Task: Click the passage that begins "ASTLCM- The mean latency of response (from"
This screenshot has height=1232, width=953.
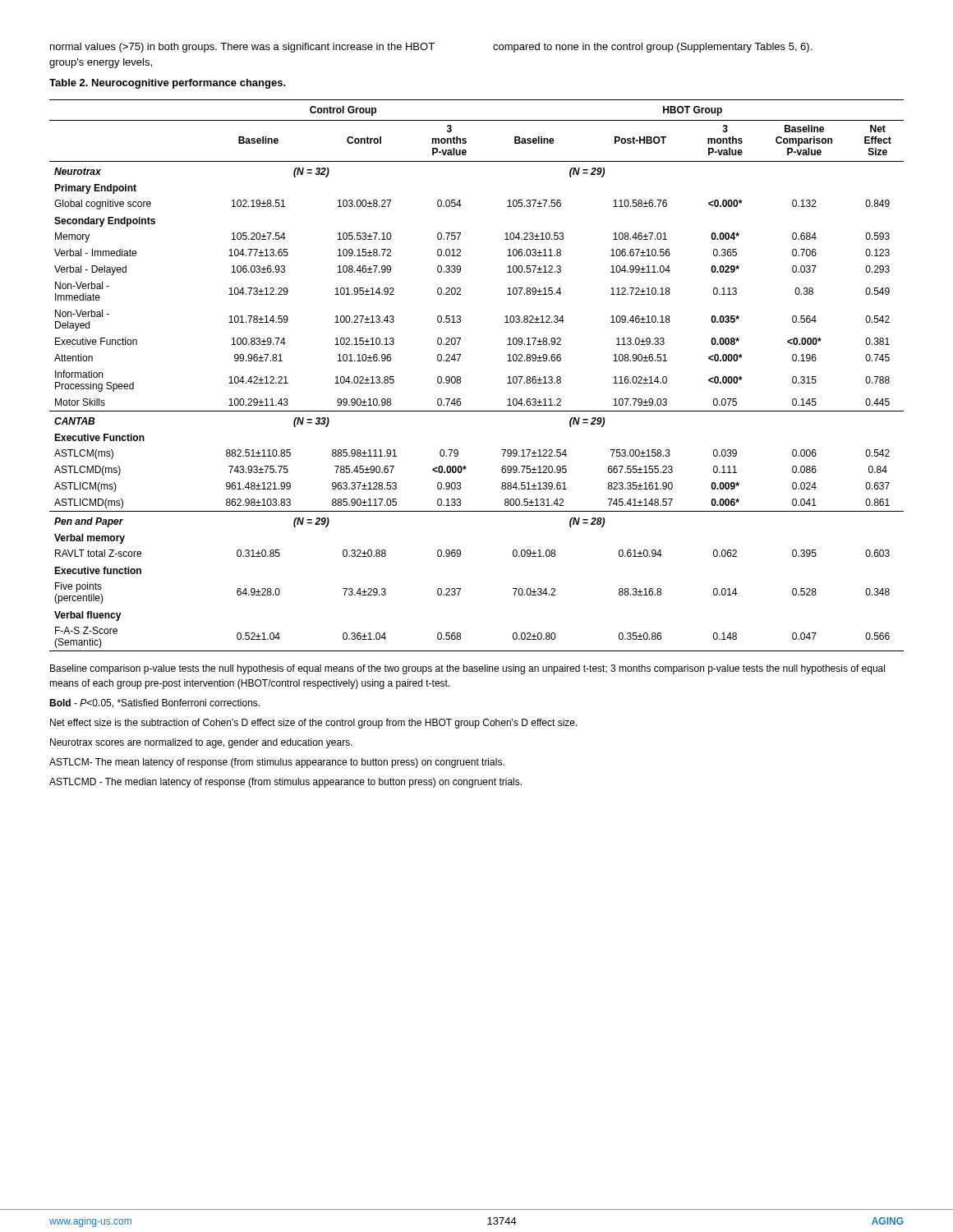Action: pyautogui.click(x=277, y=762)
